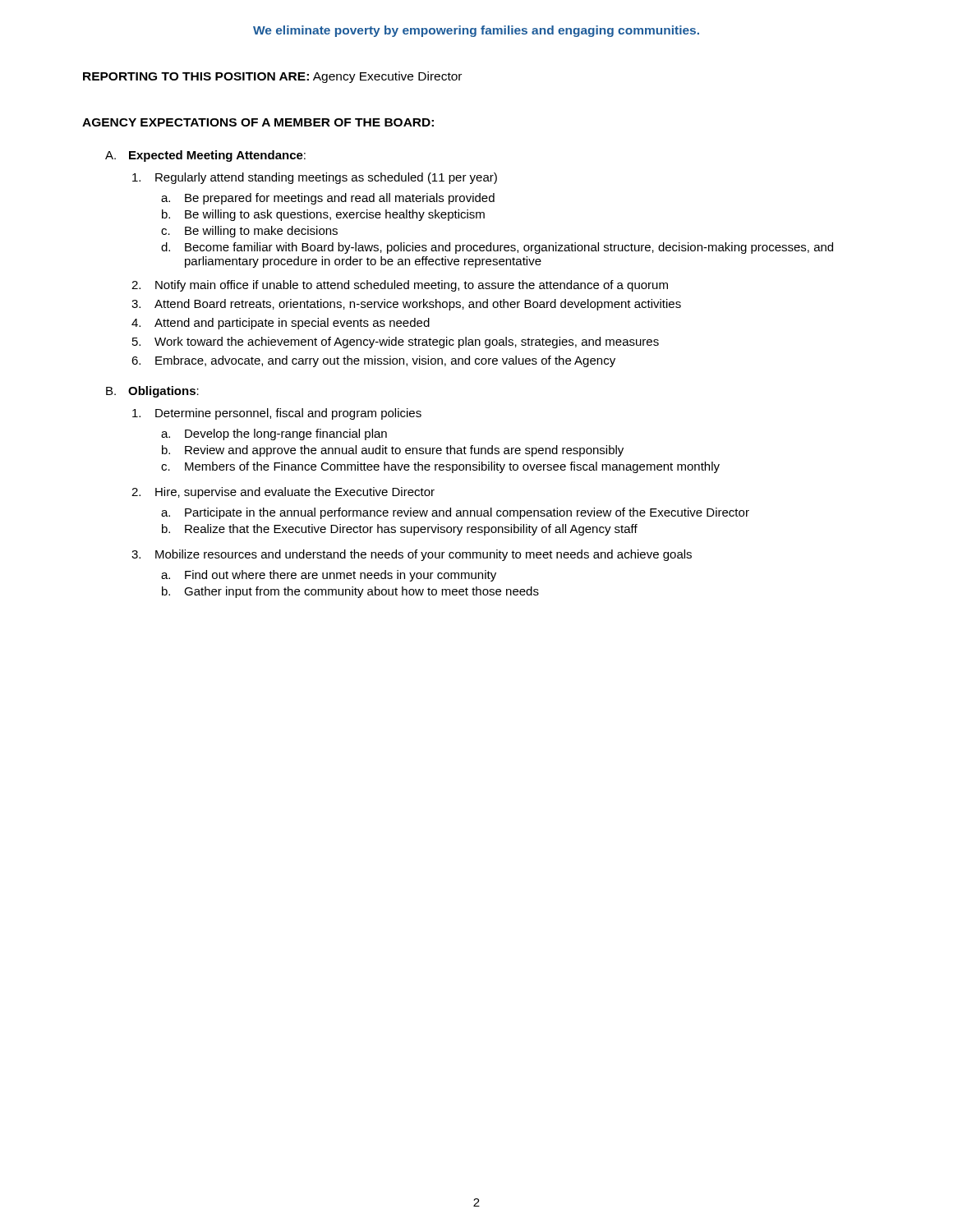Navigate to the passage starting "d. Become familiar with Board by-laws, policies"
This screenshot has width=953, height=1232.
516,254
